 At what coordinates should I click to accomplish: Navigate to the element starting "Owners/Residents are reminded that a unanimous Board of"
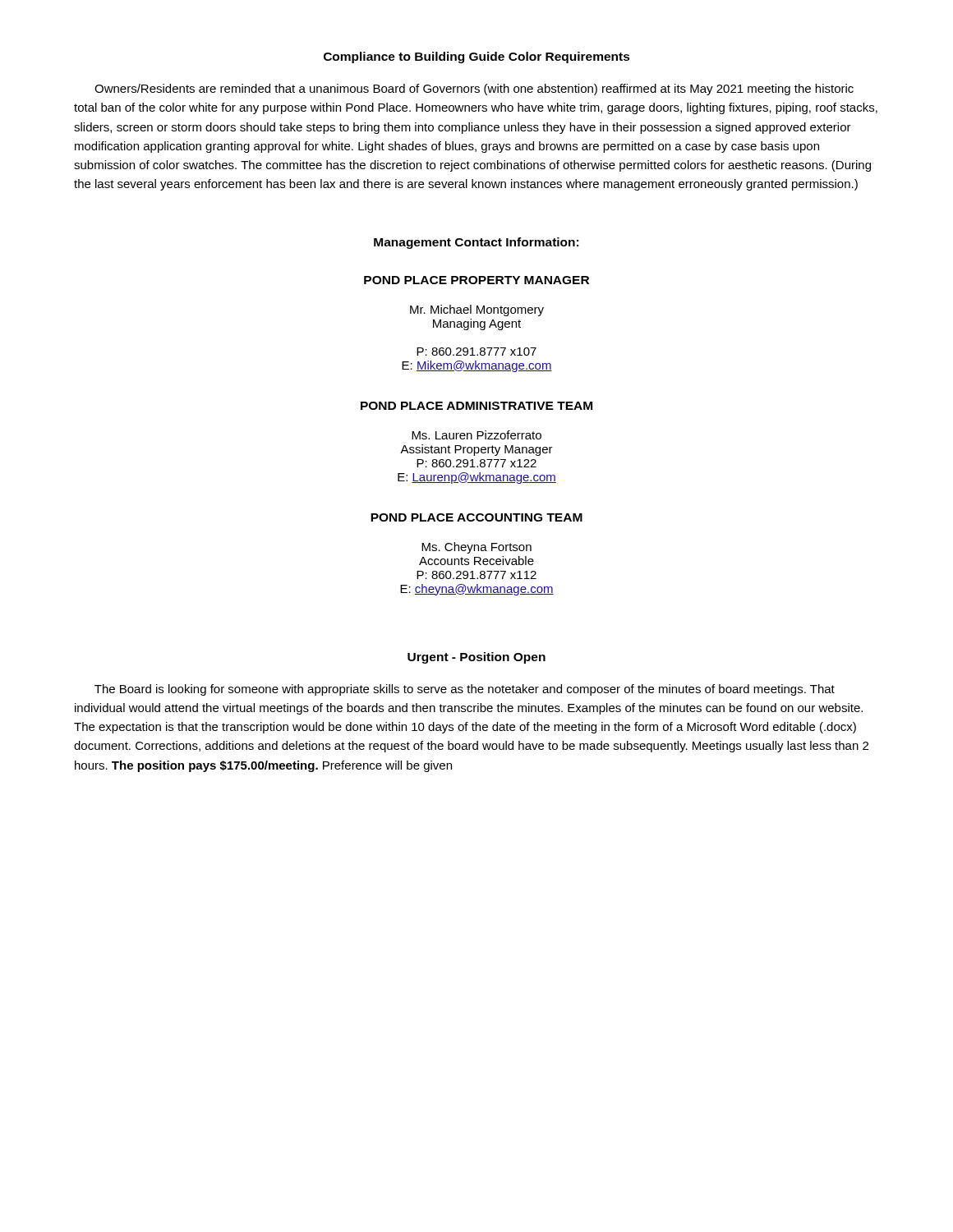coord(476,136)
